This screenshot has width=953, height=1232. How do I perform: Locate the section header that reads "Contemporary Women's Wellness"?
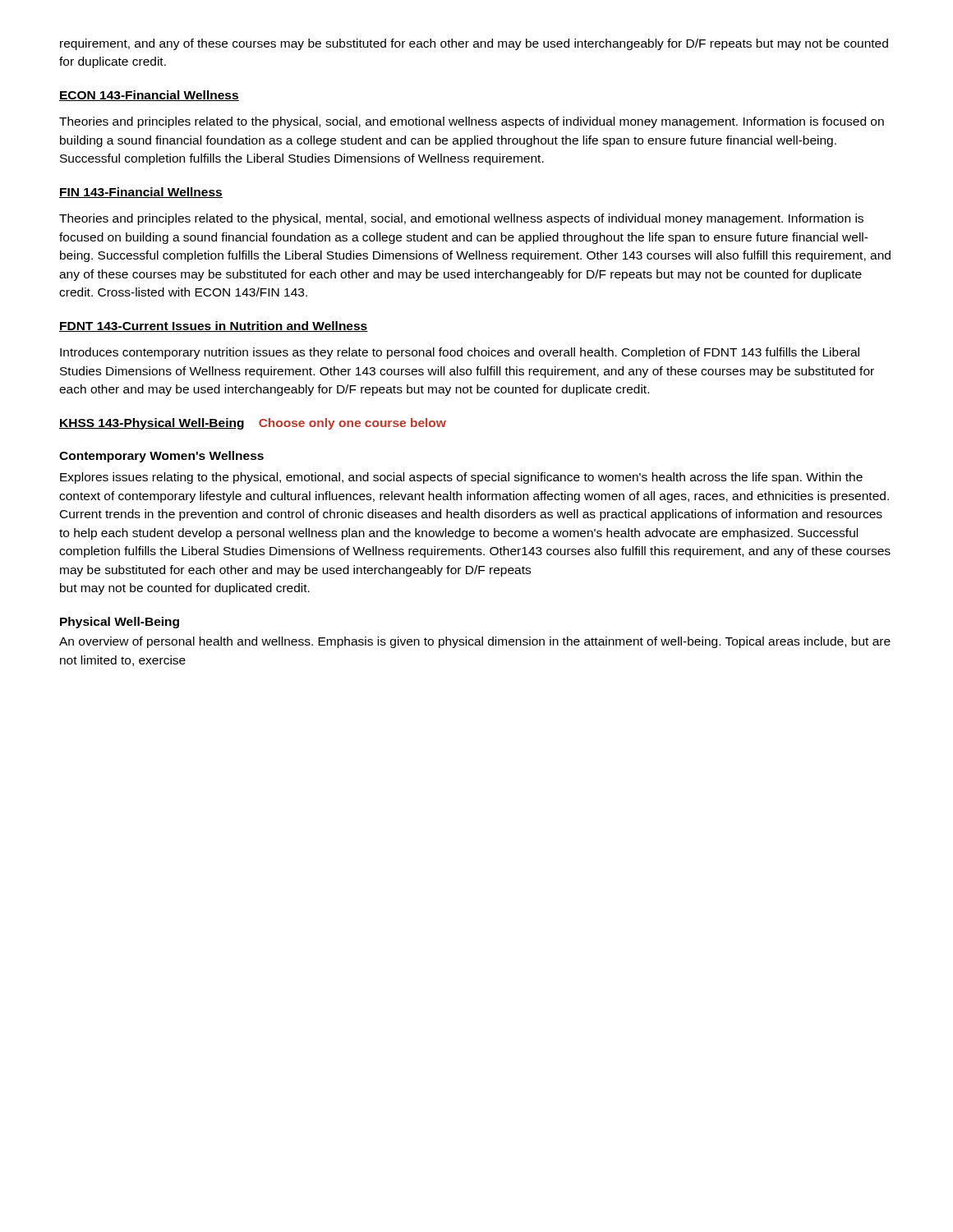pos(162,455)
